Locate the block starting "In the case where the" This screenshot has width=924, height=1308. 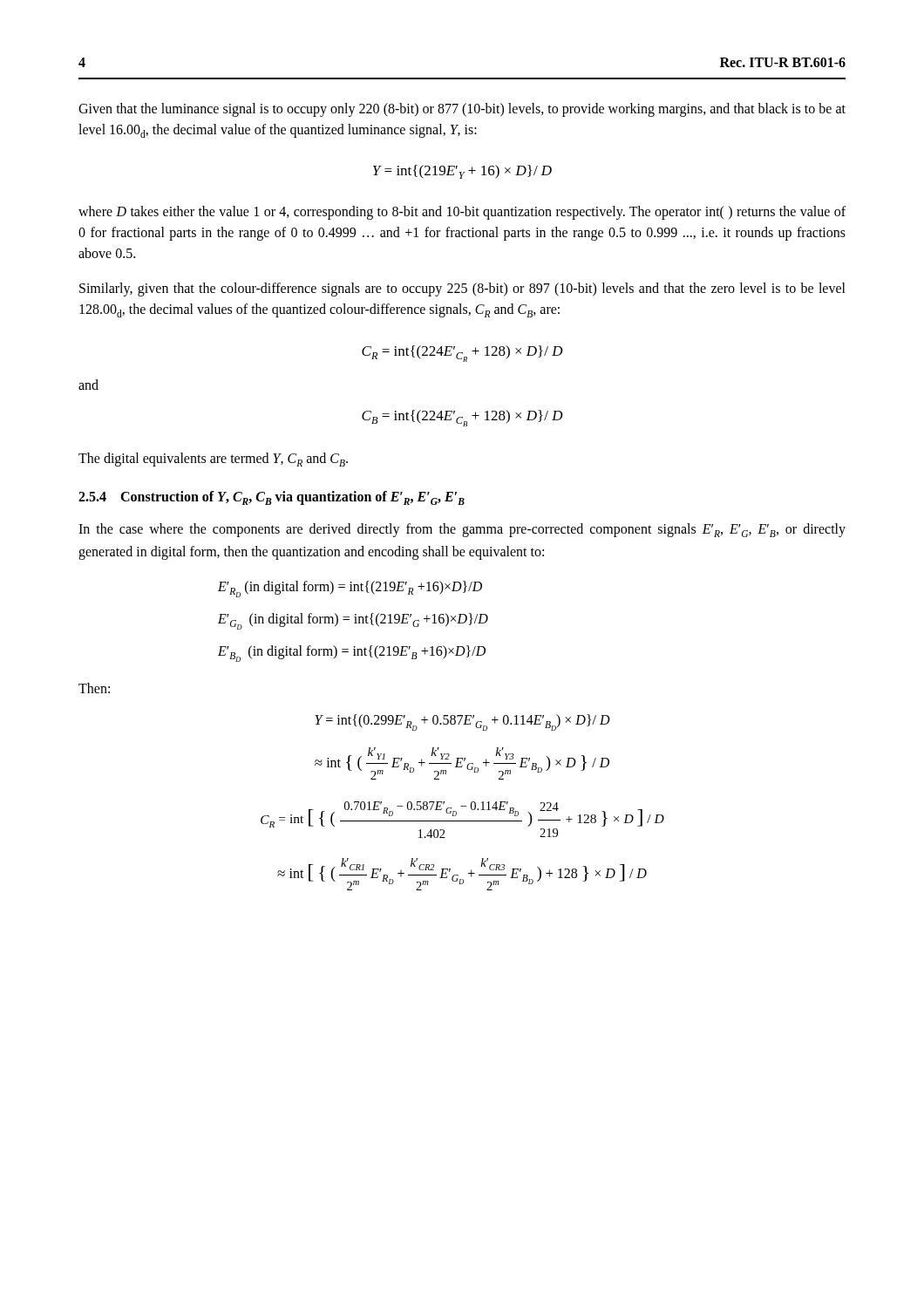pyautogui.click(x=462, y=540)
